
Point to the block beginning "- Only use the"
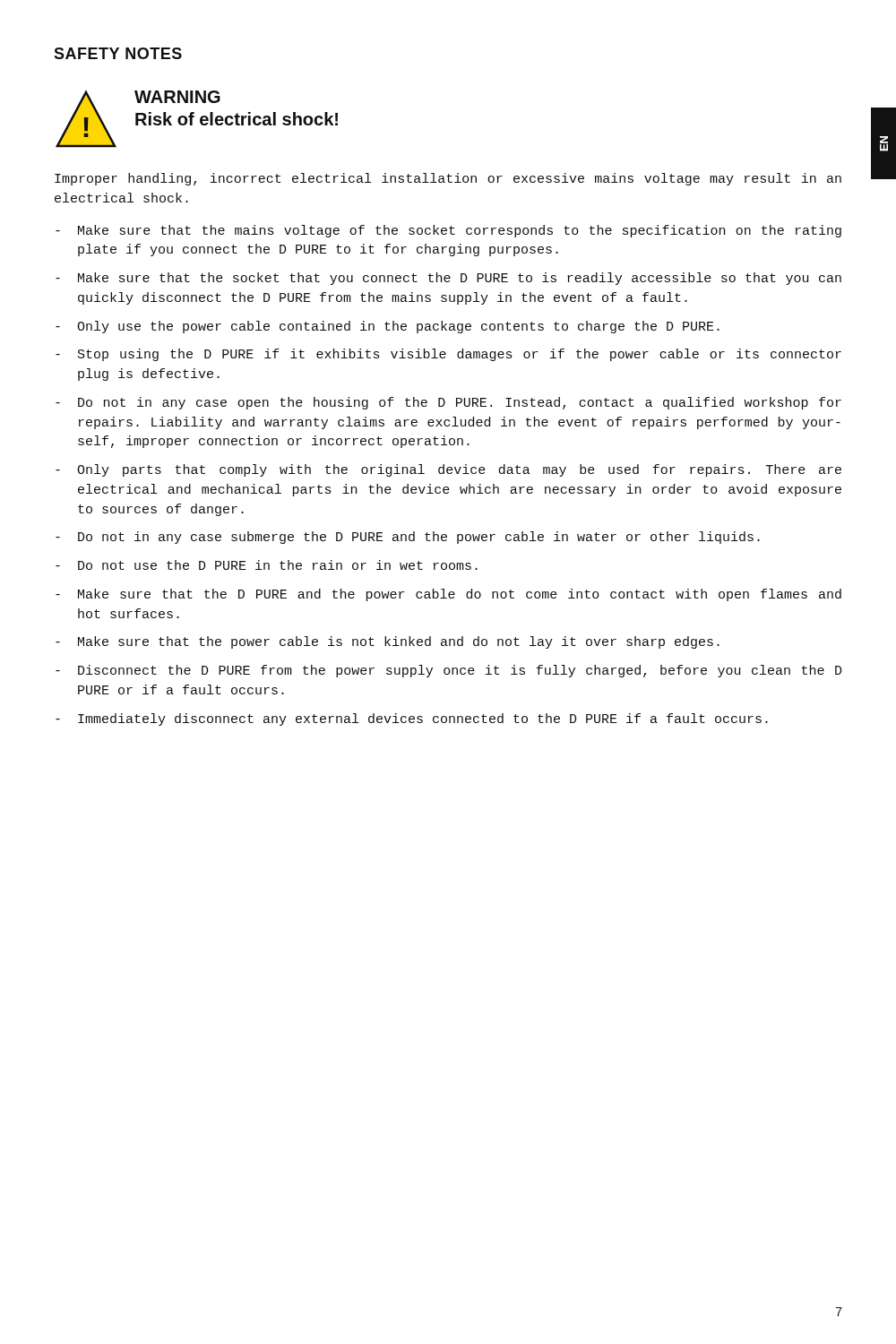(x=448, y=327)
